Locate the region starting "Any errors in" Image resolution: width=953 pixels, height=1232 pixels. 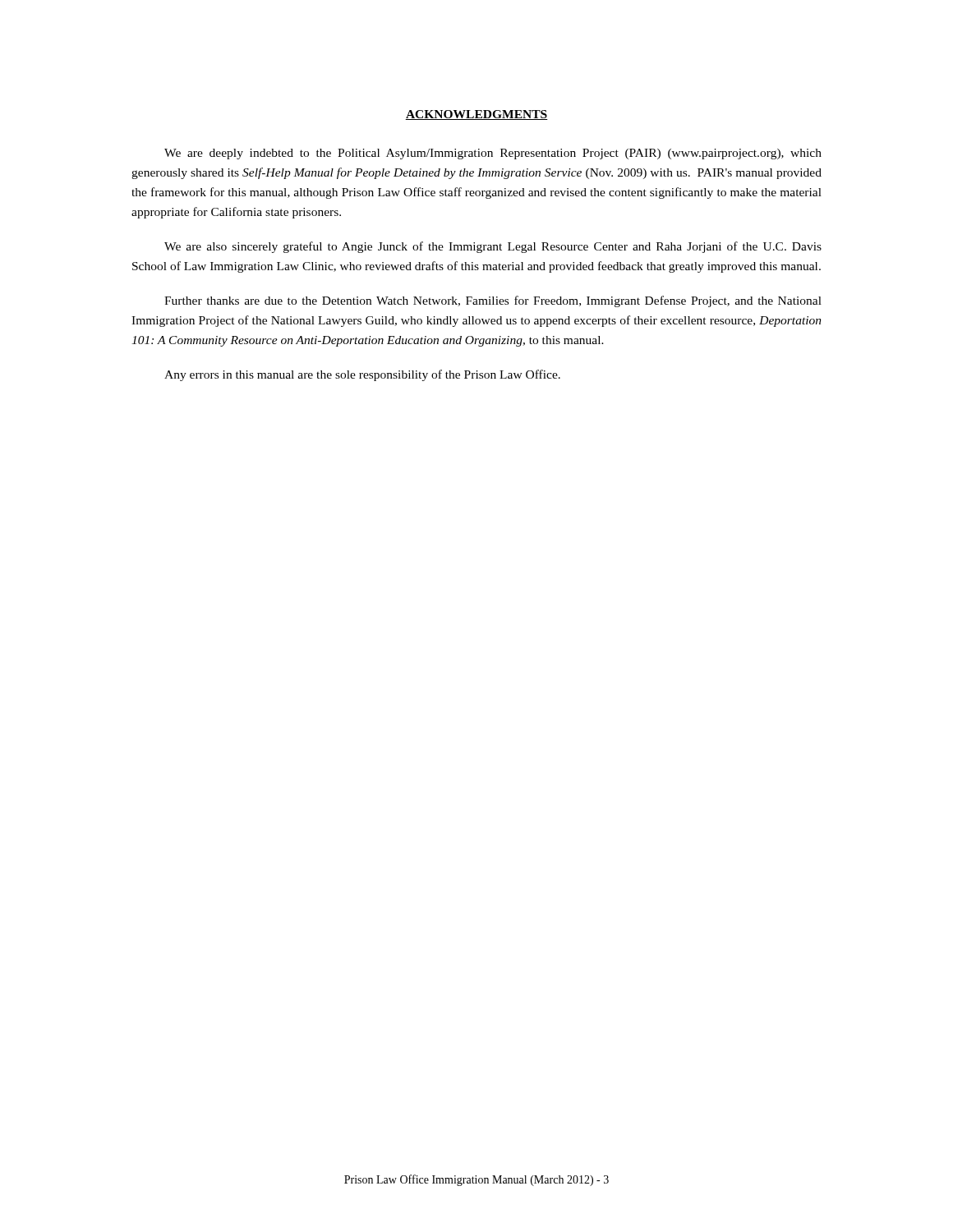click(363, 374)
